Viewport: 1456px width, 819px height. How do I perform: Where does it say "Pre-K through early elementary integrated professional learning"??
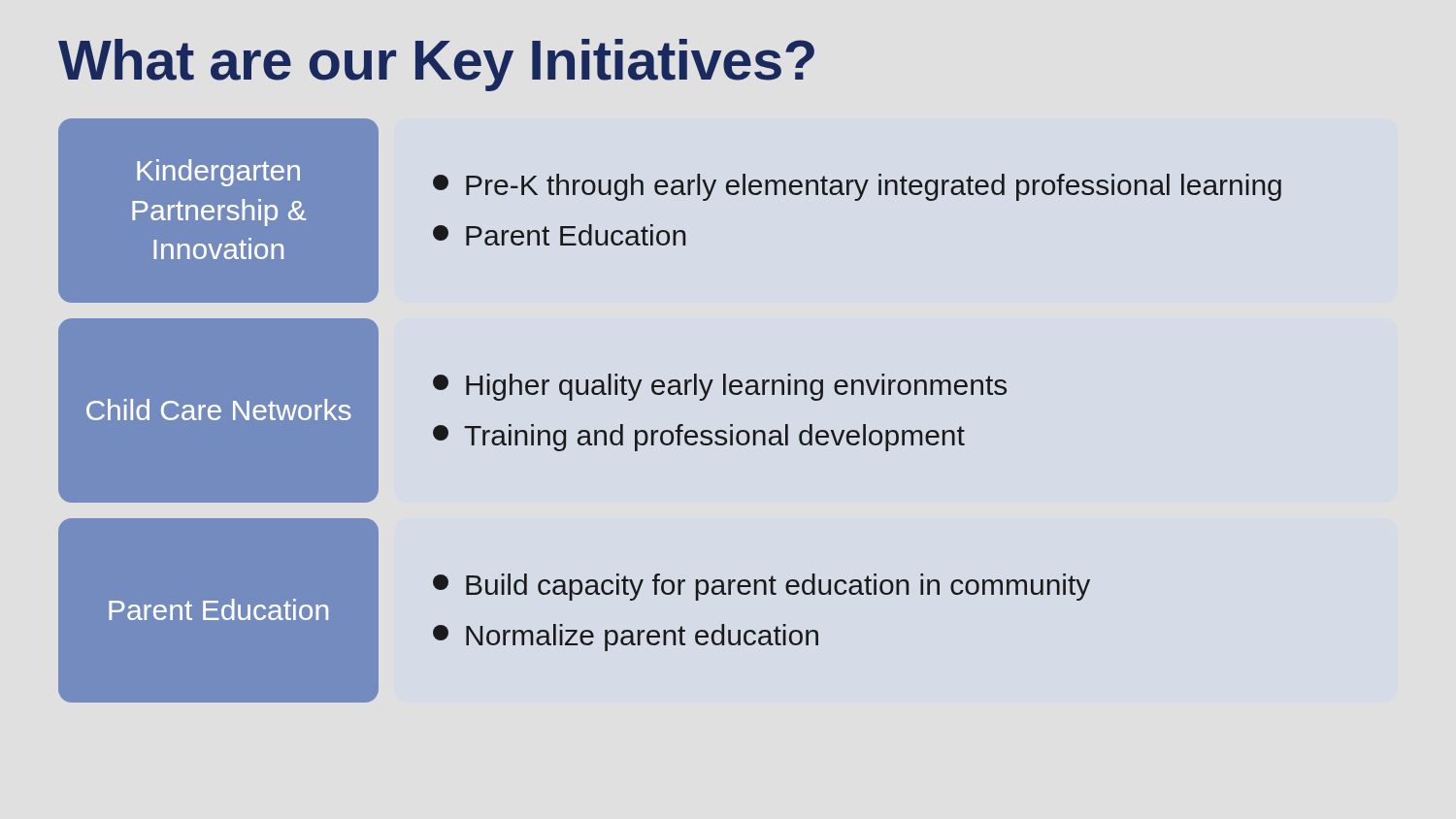(x=858, y=185)
